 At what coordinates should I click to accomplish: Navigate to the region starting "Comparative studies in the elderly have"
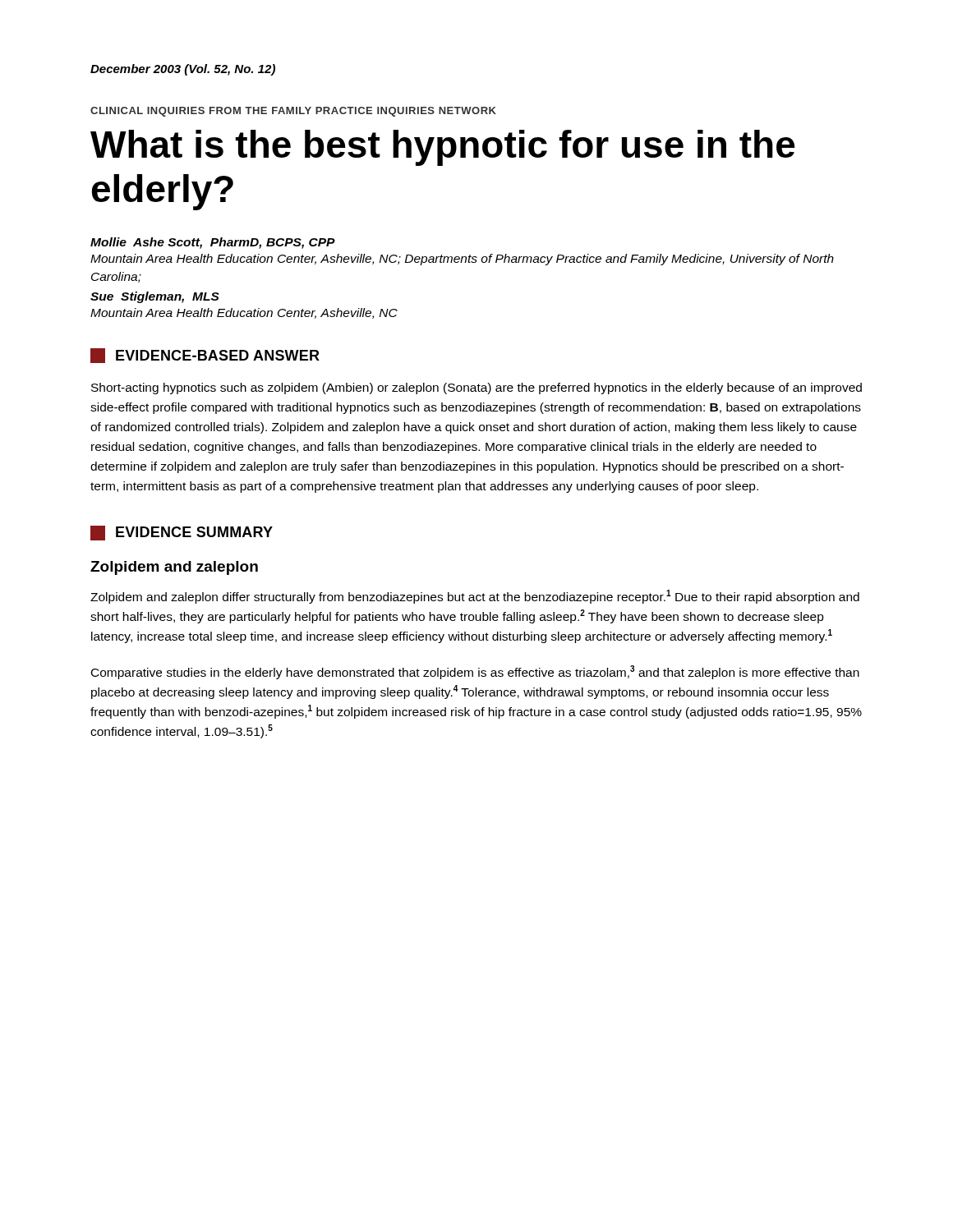point(476,701)
